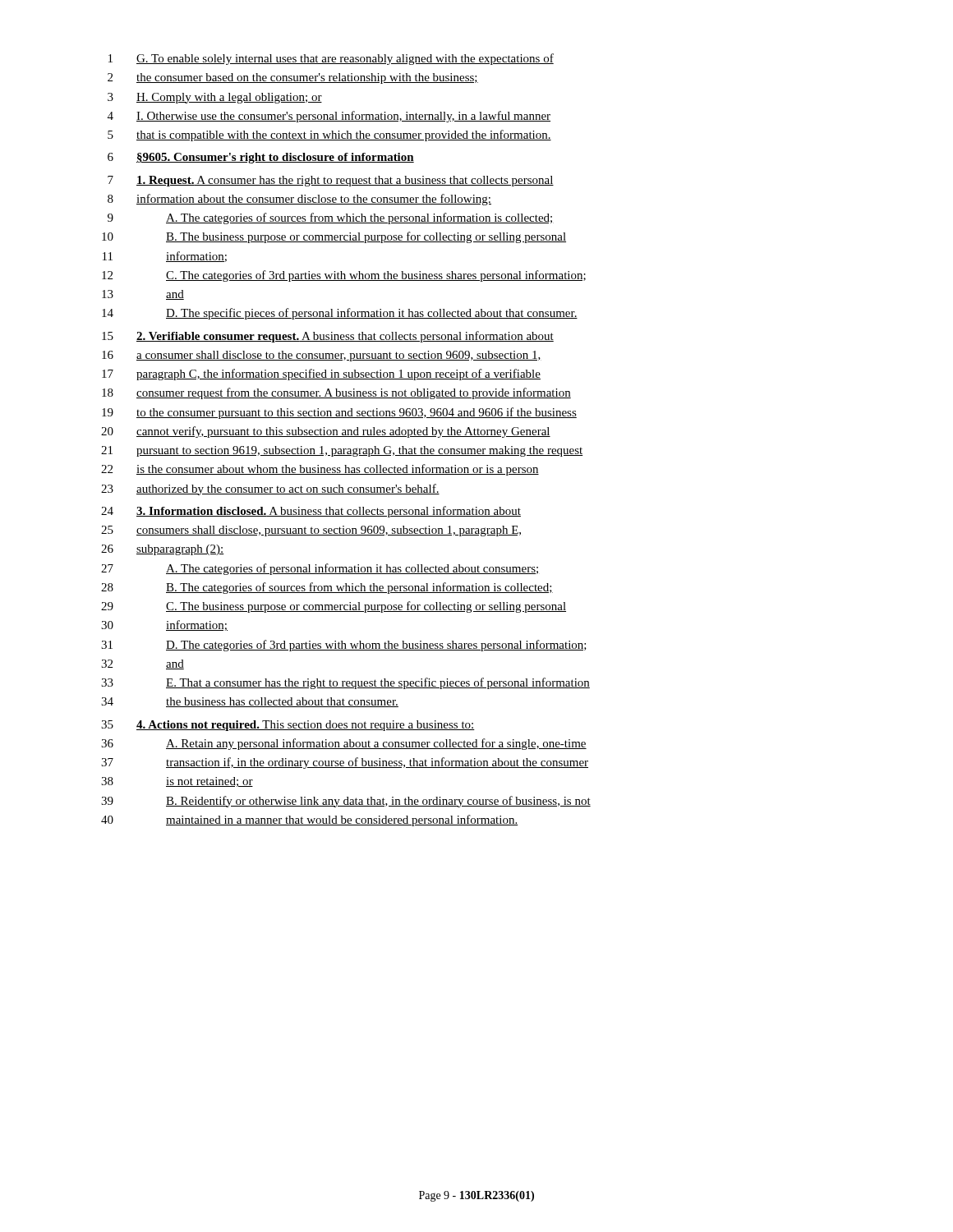Viewport: 953px width, 1232px height.
Task: Find the list item containing "45 I. Otherwise use the consumer's"
Action: point(476,126)
